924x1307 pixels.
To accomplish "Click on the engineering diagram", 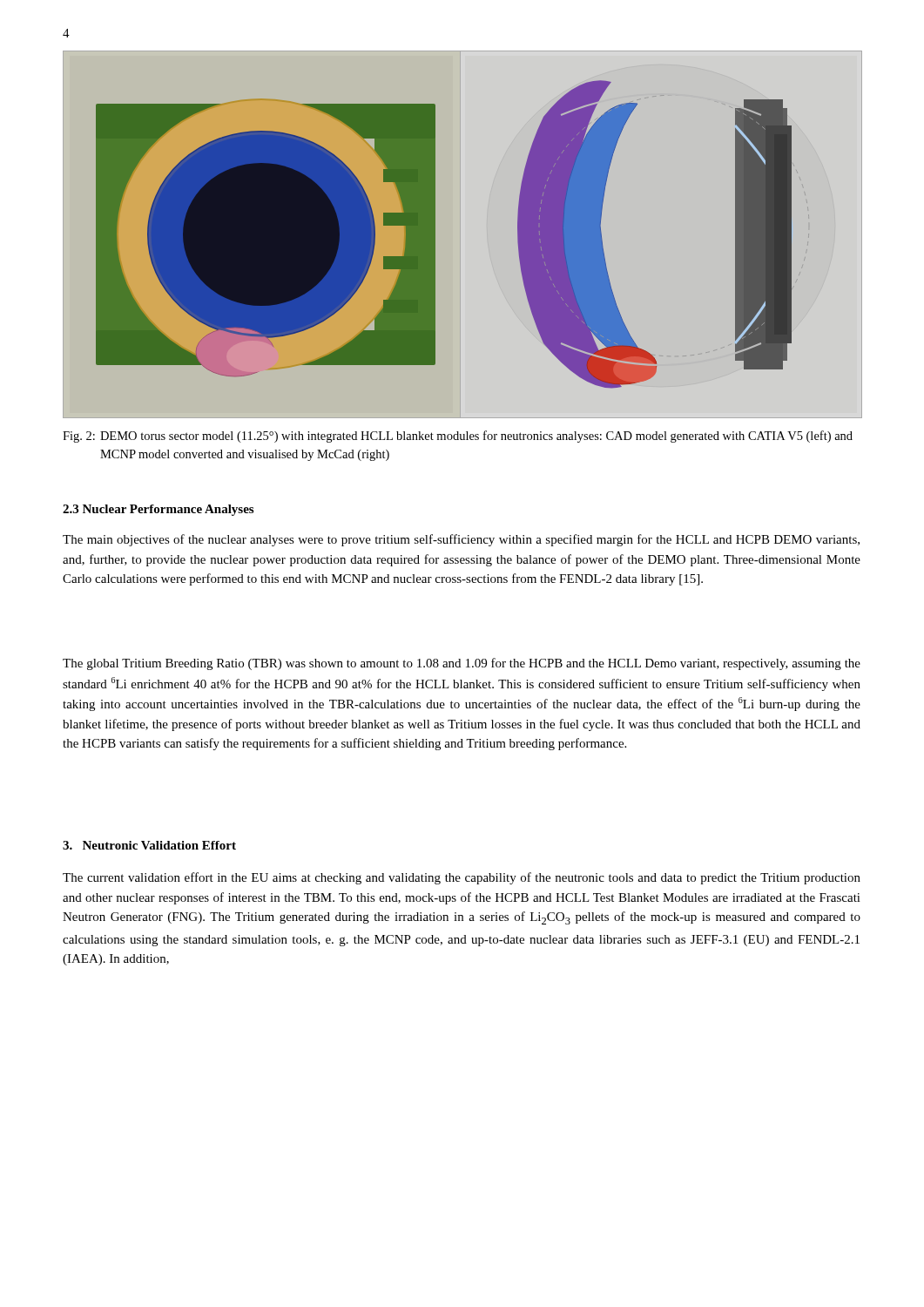I will pos(462,234).
